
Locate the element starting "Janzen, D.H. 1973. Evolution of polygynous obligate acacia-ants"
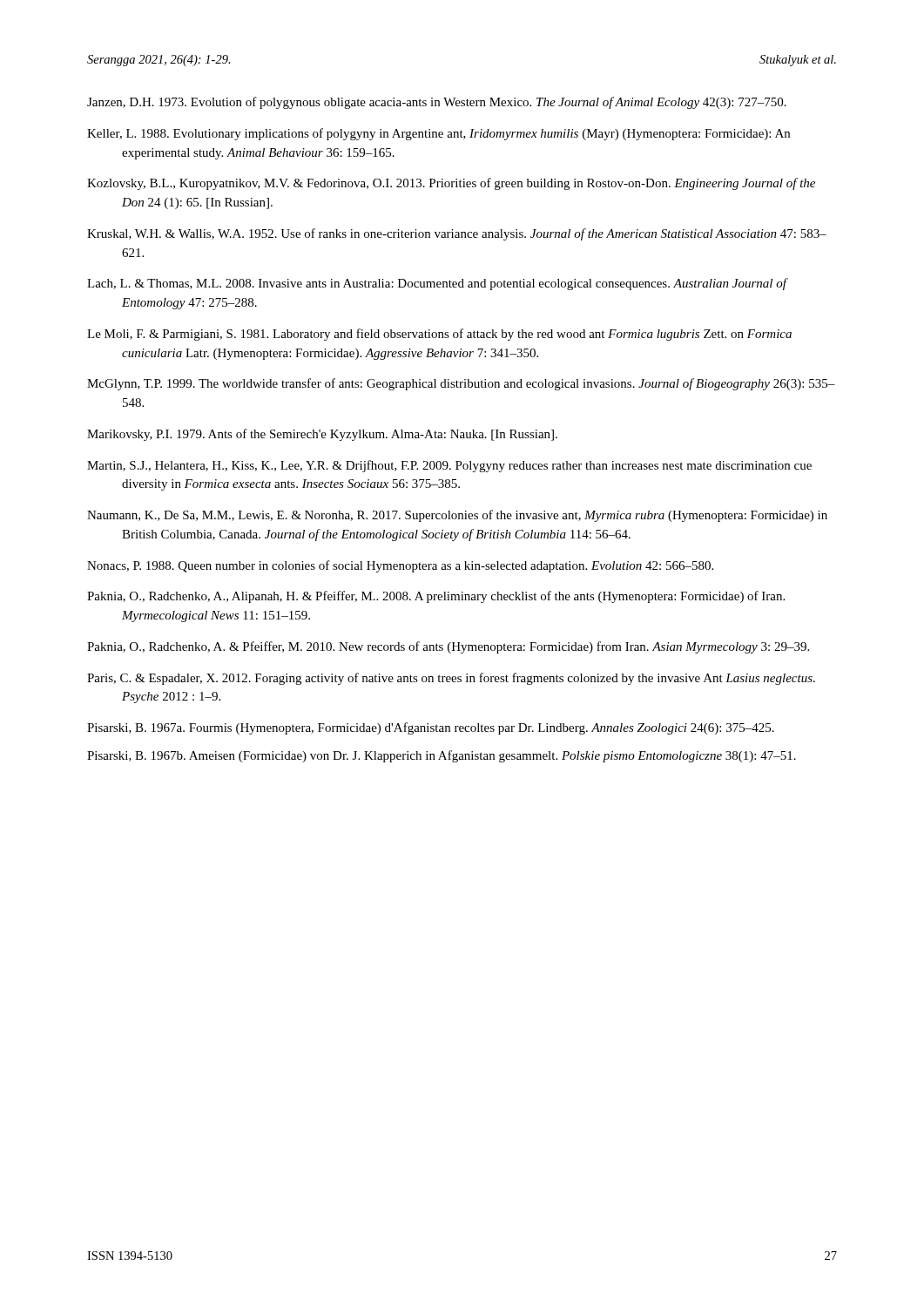[437, 102]
